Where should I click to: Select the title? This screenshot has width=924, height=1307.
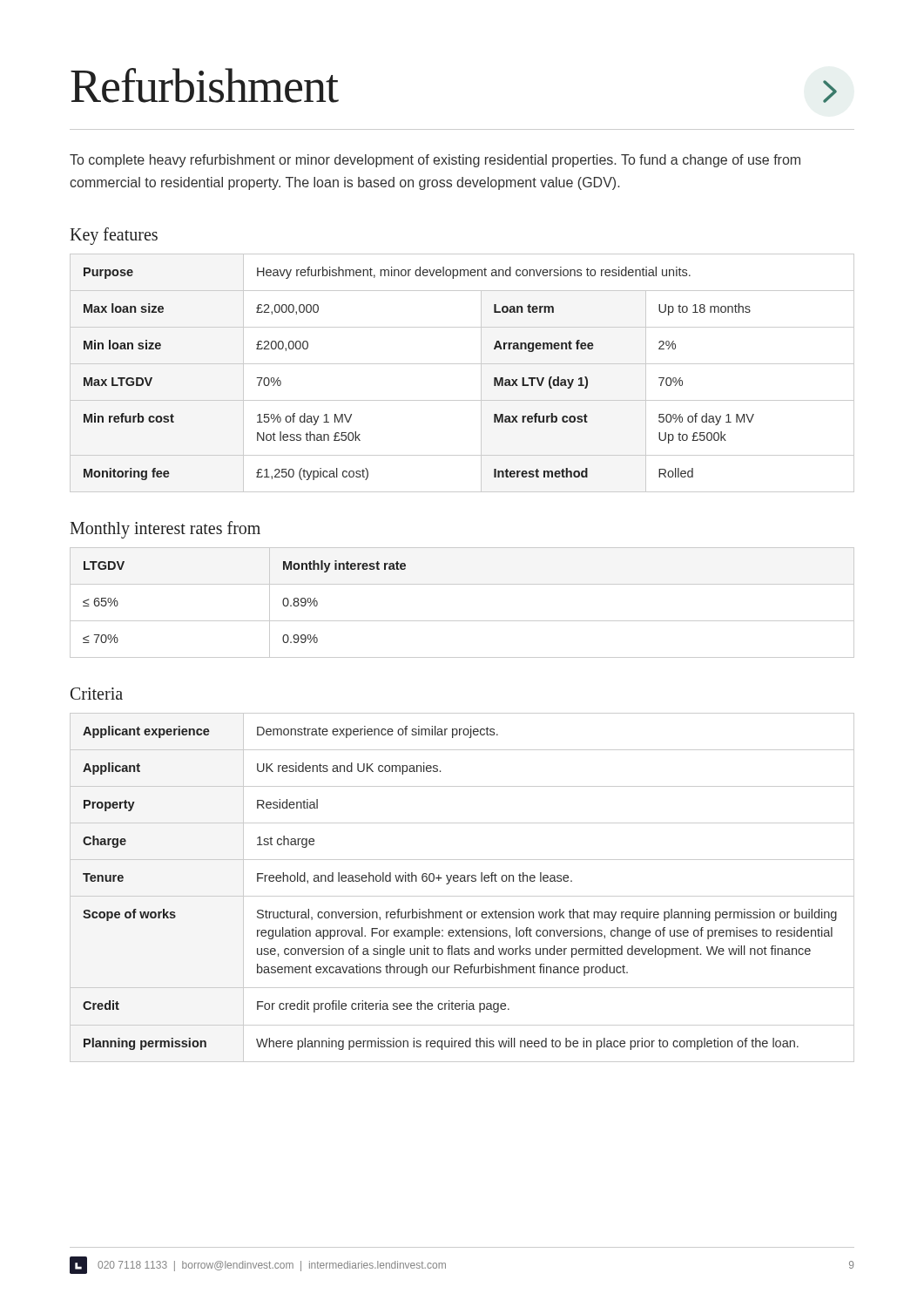tap(462, 89)
